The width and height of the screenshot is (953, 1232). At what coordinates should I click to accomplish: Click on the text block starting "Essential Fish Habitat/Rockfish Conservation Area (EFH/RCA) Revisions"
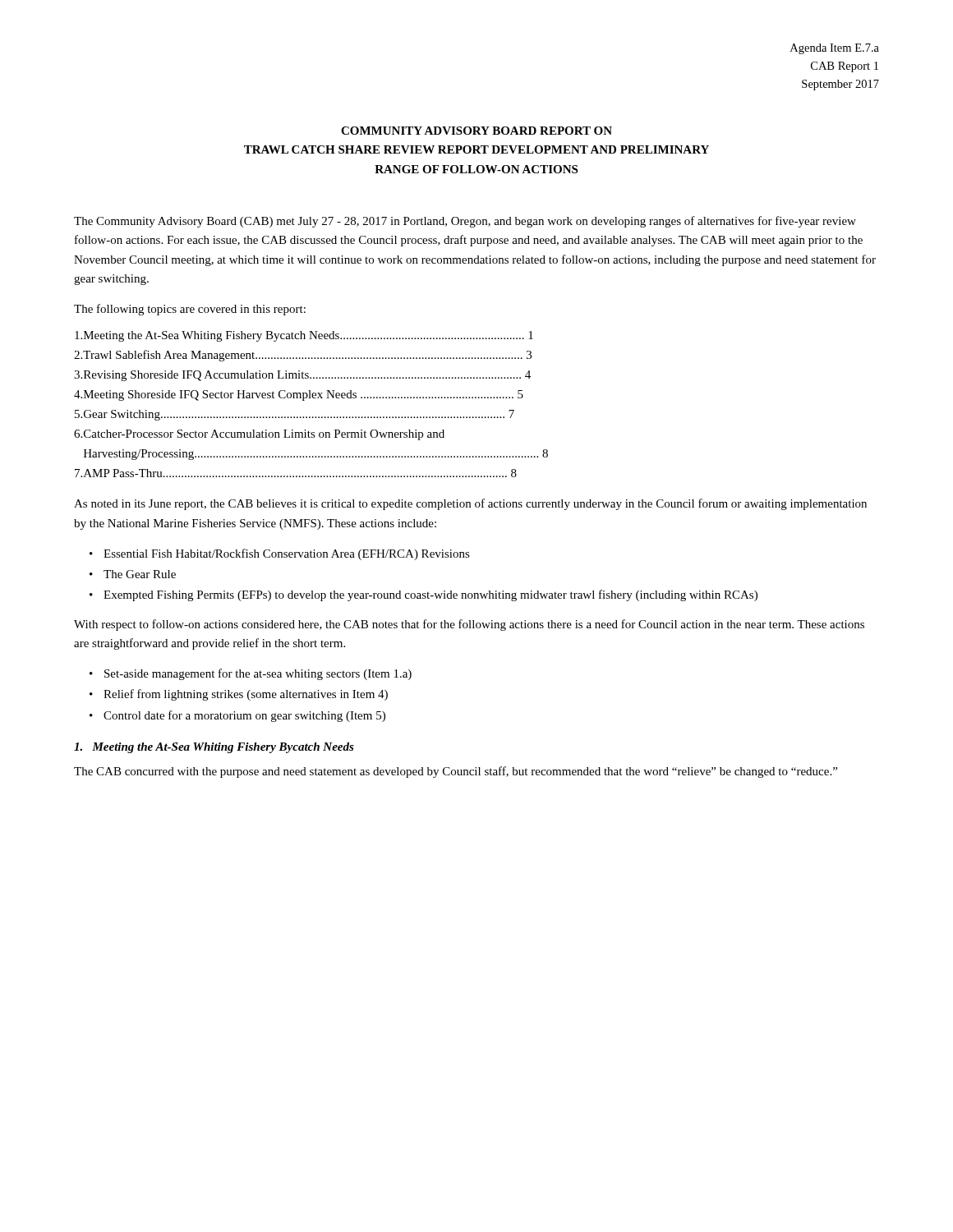pos(476,554)
